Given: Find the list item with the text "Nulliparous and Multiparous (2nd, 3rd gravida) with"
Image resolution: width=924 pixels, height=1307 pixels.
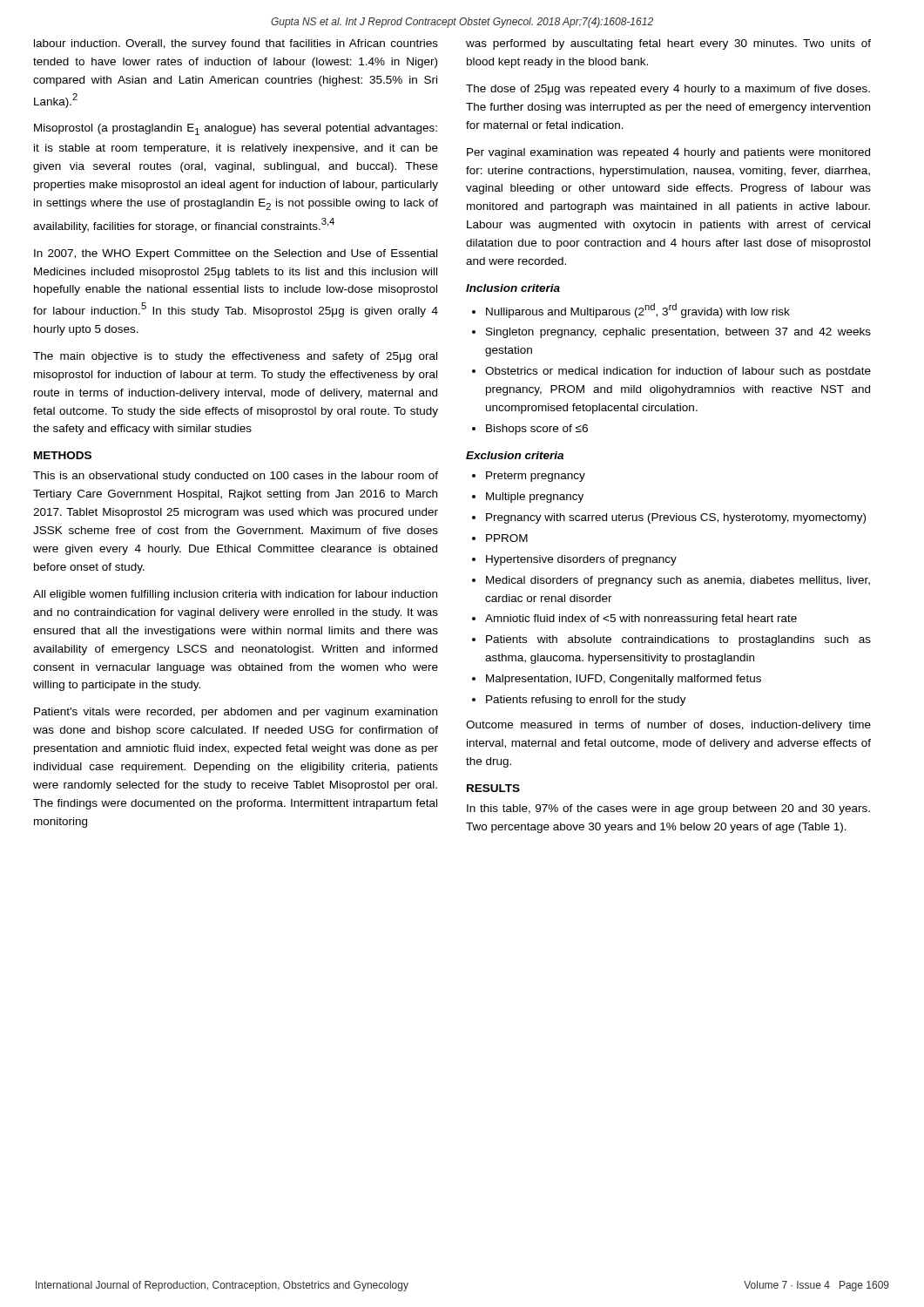Looking at the screenshot, I should click(637, 310).
